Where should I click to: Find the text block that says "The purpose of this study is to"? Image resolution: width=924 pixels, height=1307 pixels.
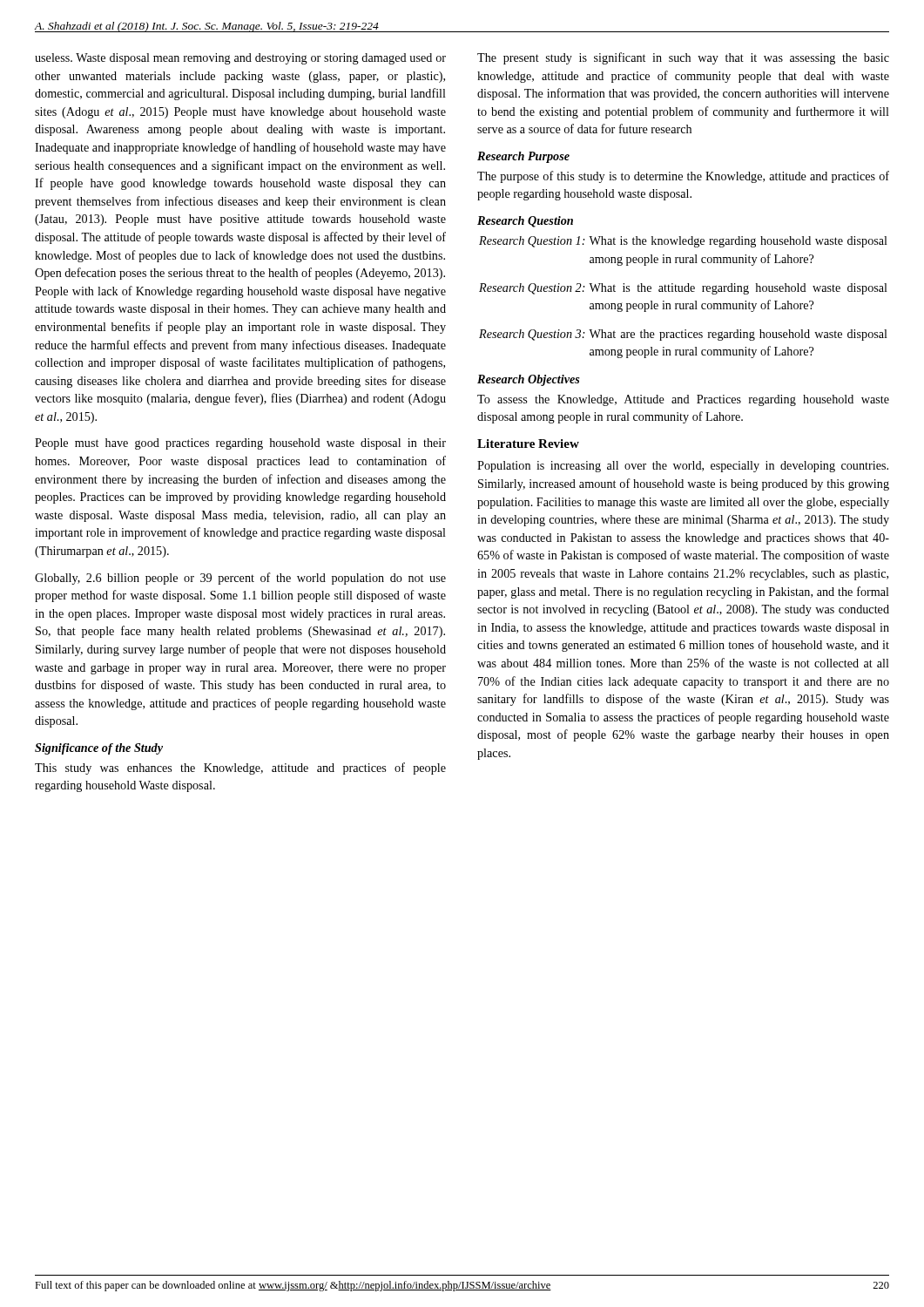(x=683, y=185)
